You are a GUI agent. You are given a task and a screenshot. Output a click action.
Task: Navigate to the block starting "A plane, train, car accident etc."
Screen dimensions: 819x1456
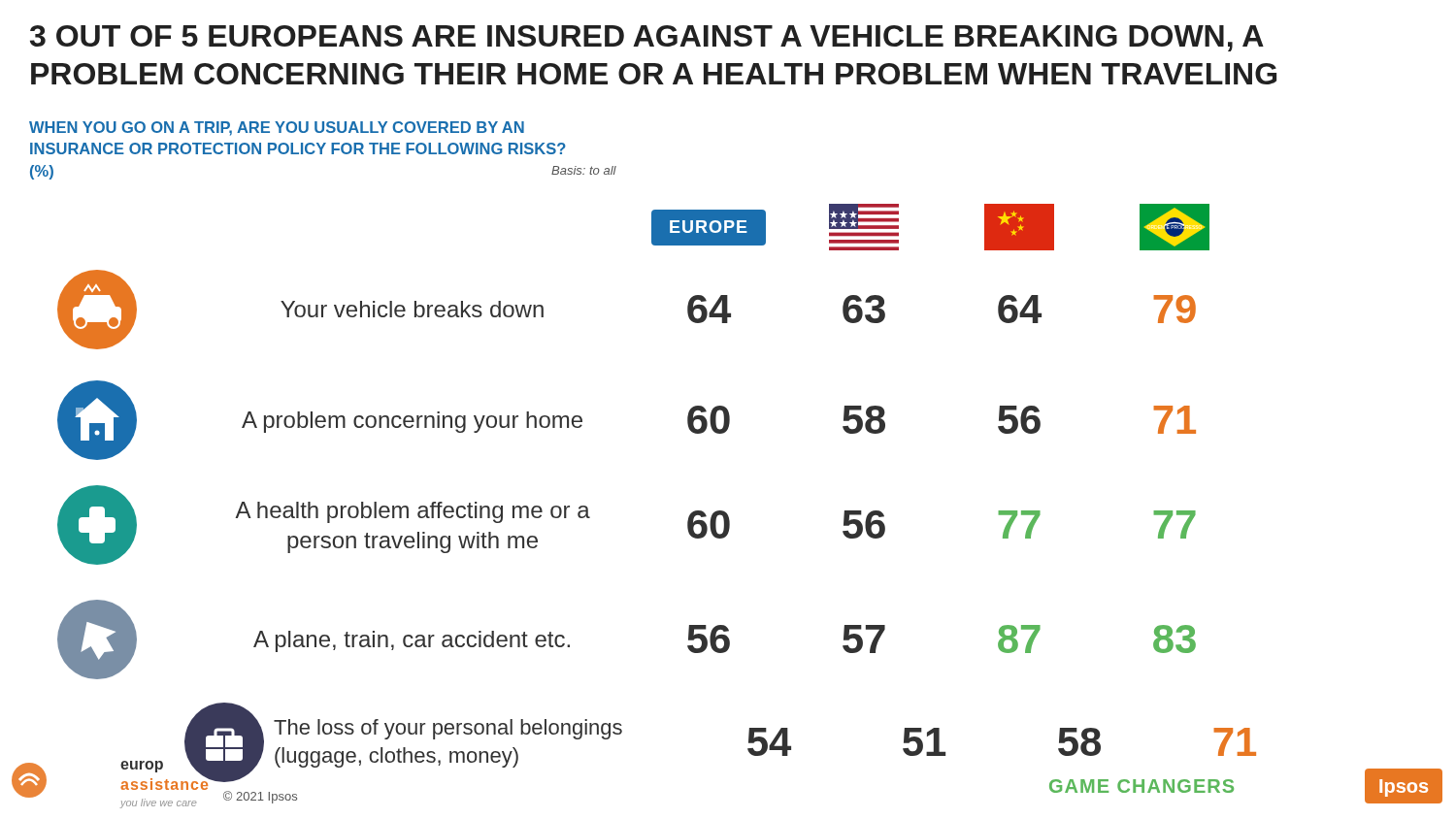click(405, 639)
